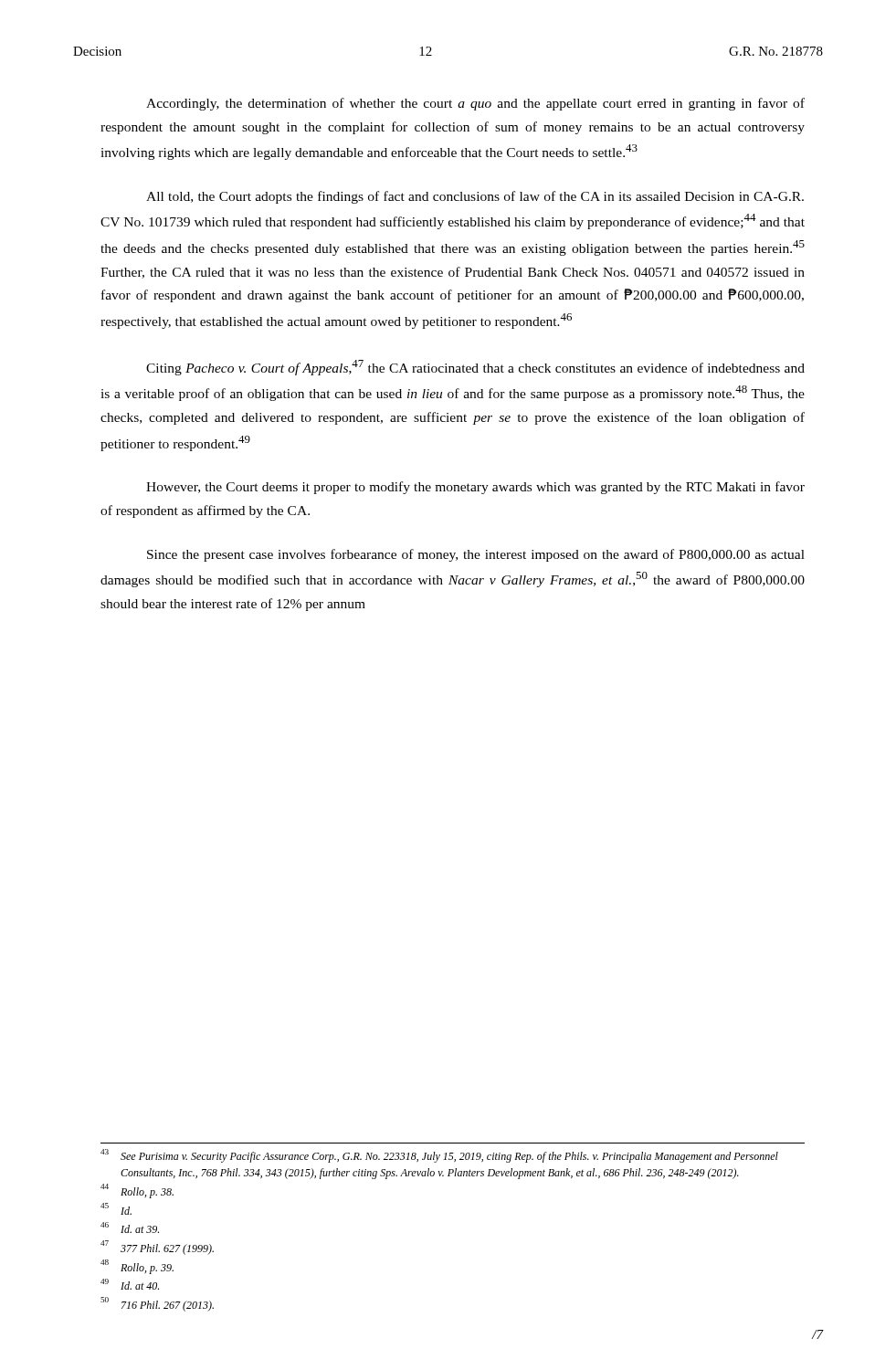This screenshot has height=1370, width=896.
Task: Locate the text block starting "44 Rollo, p. 38."
Action: click(137, 1192)
